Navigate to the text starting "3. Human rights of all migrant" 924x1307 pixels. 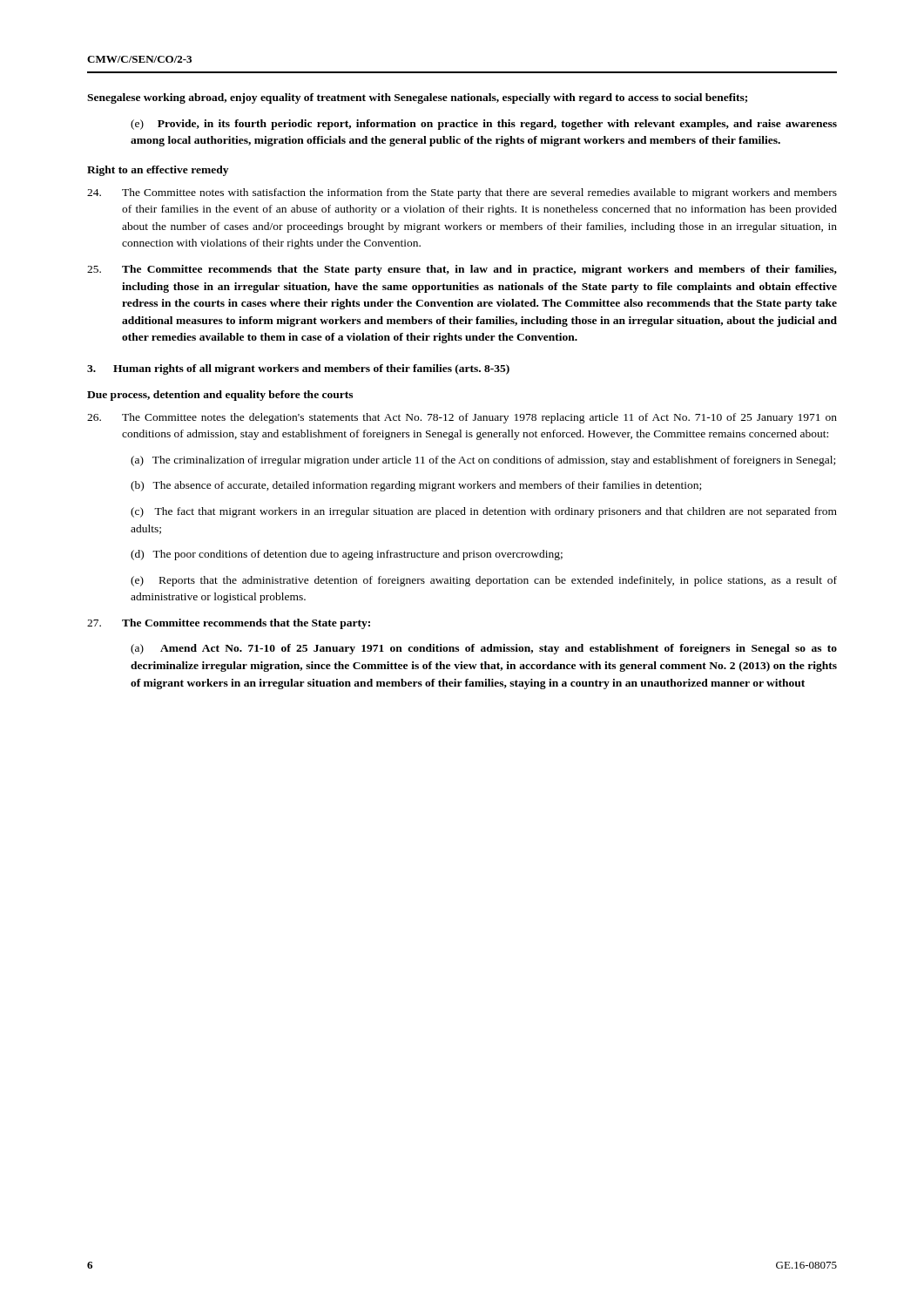point(298,368)
